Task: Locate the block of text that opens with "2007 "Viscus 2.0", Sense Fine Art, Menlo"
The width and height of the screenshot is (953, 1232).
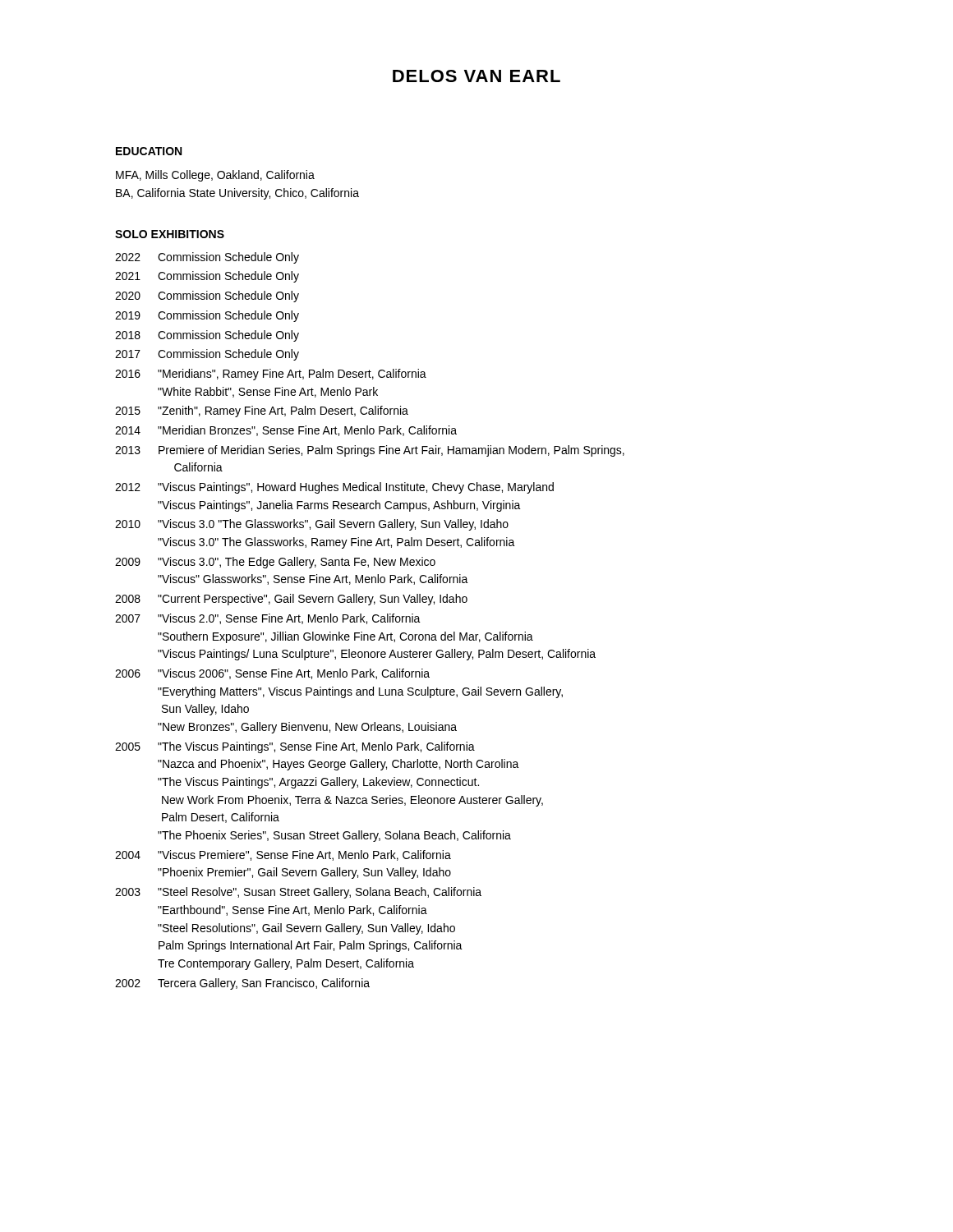Action: (476, 637)
